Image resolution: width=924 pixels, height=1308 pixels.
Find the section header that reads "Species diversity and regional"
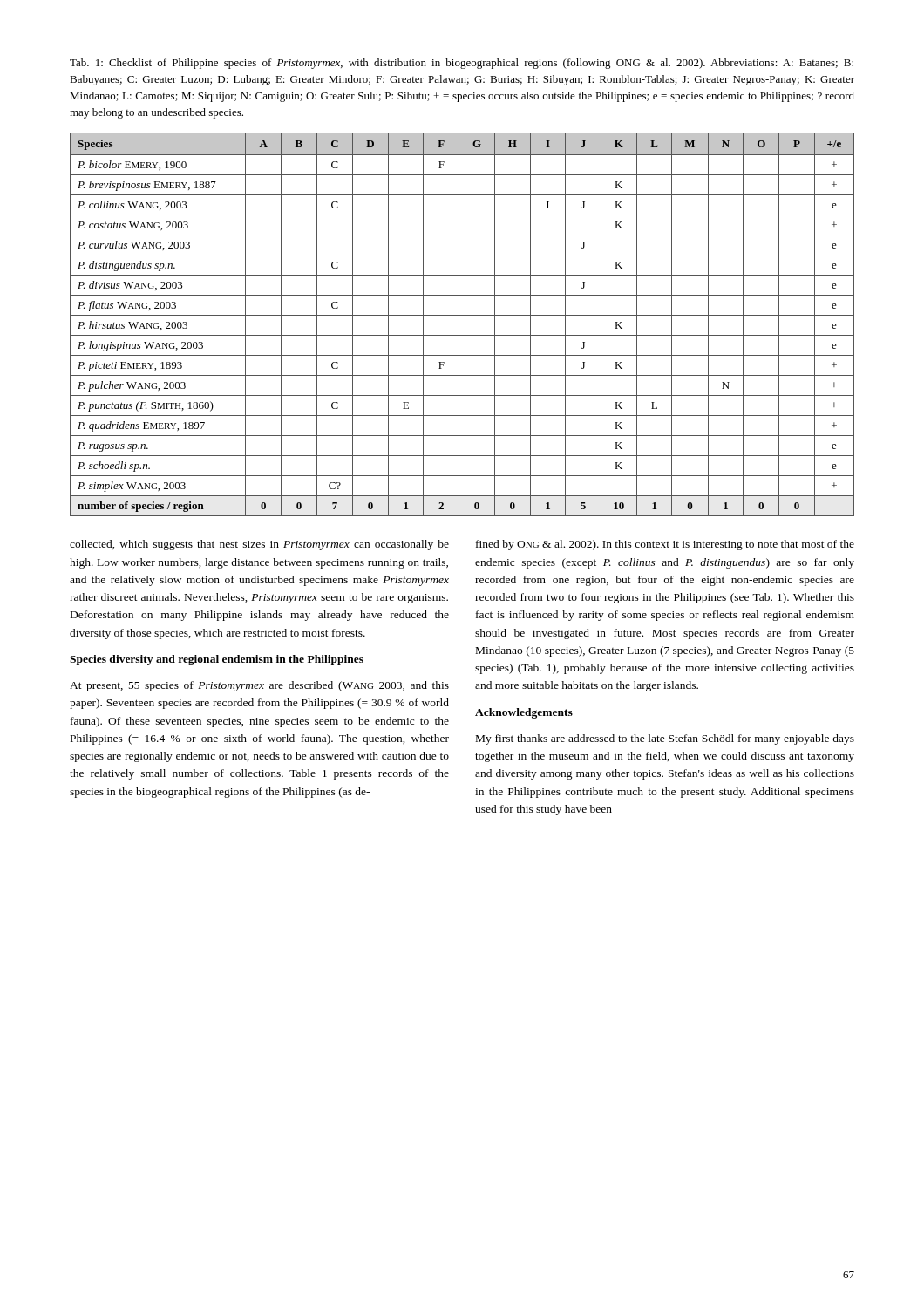tap(259, 659)
